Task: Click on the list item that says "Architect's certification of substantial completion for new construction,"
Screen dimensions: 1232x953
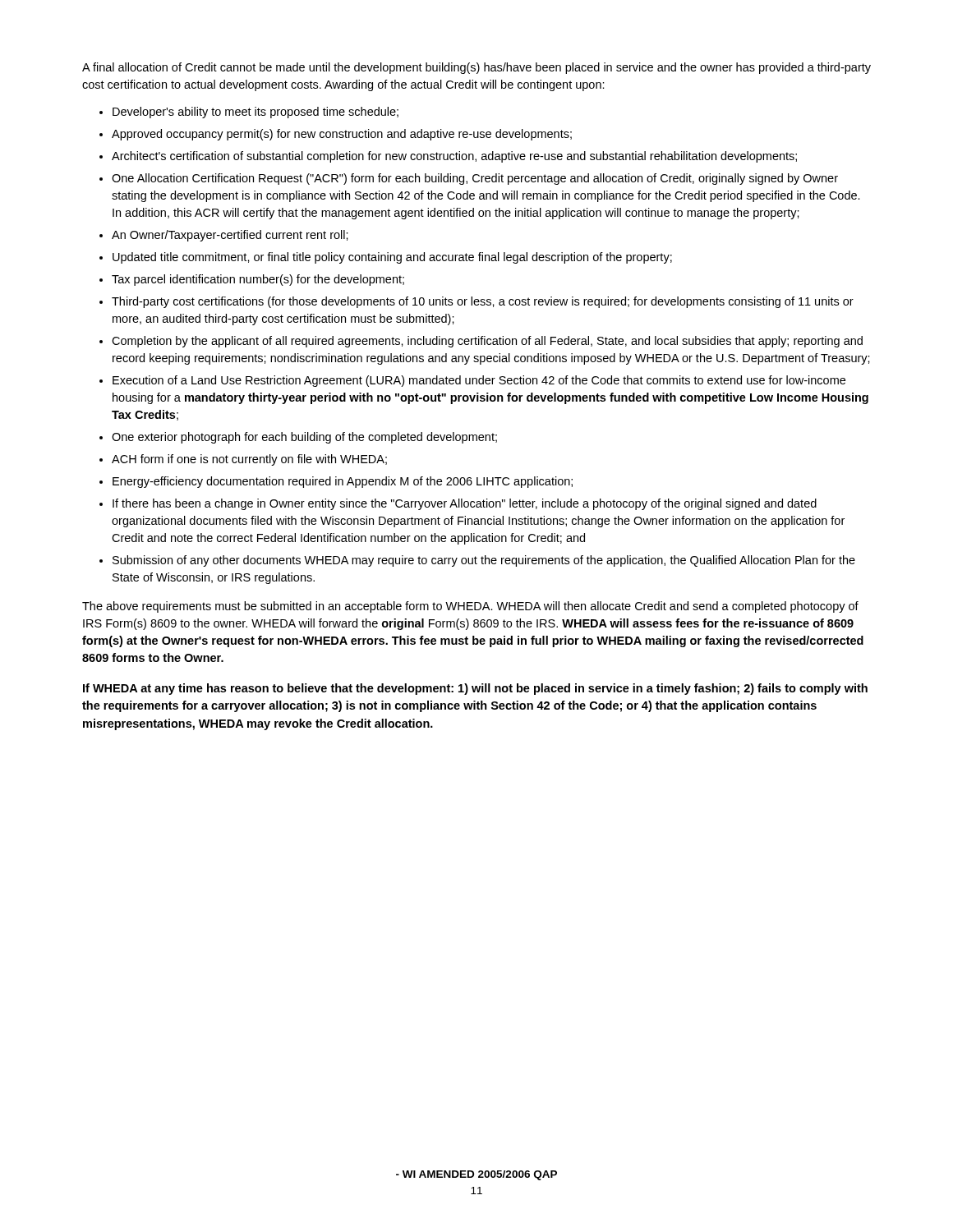Action: tap(455, 156)
